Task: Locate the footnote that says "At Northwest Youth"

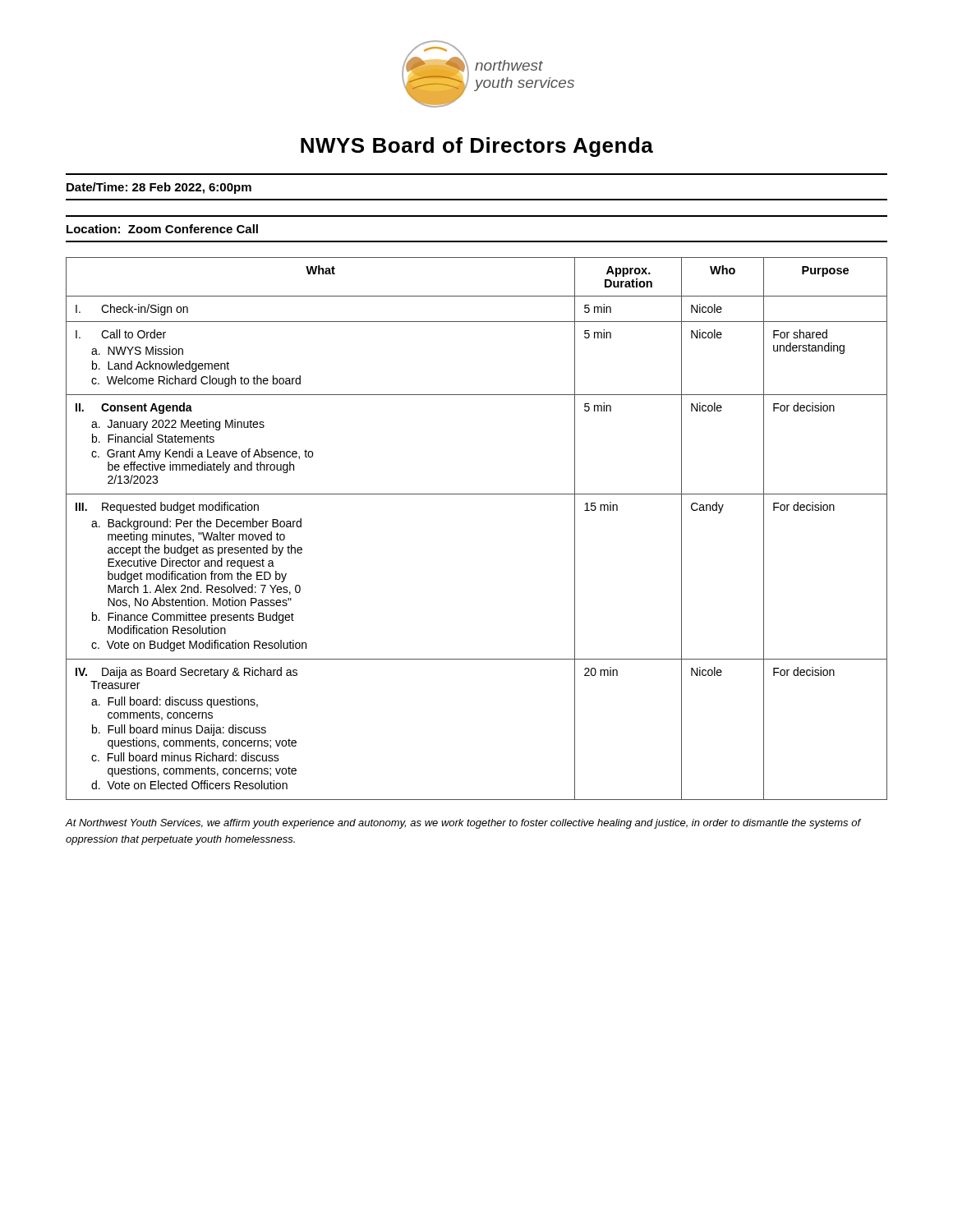Action: 463,831
